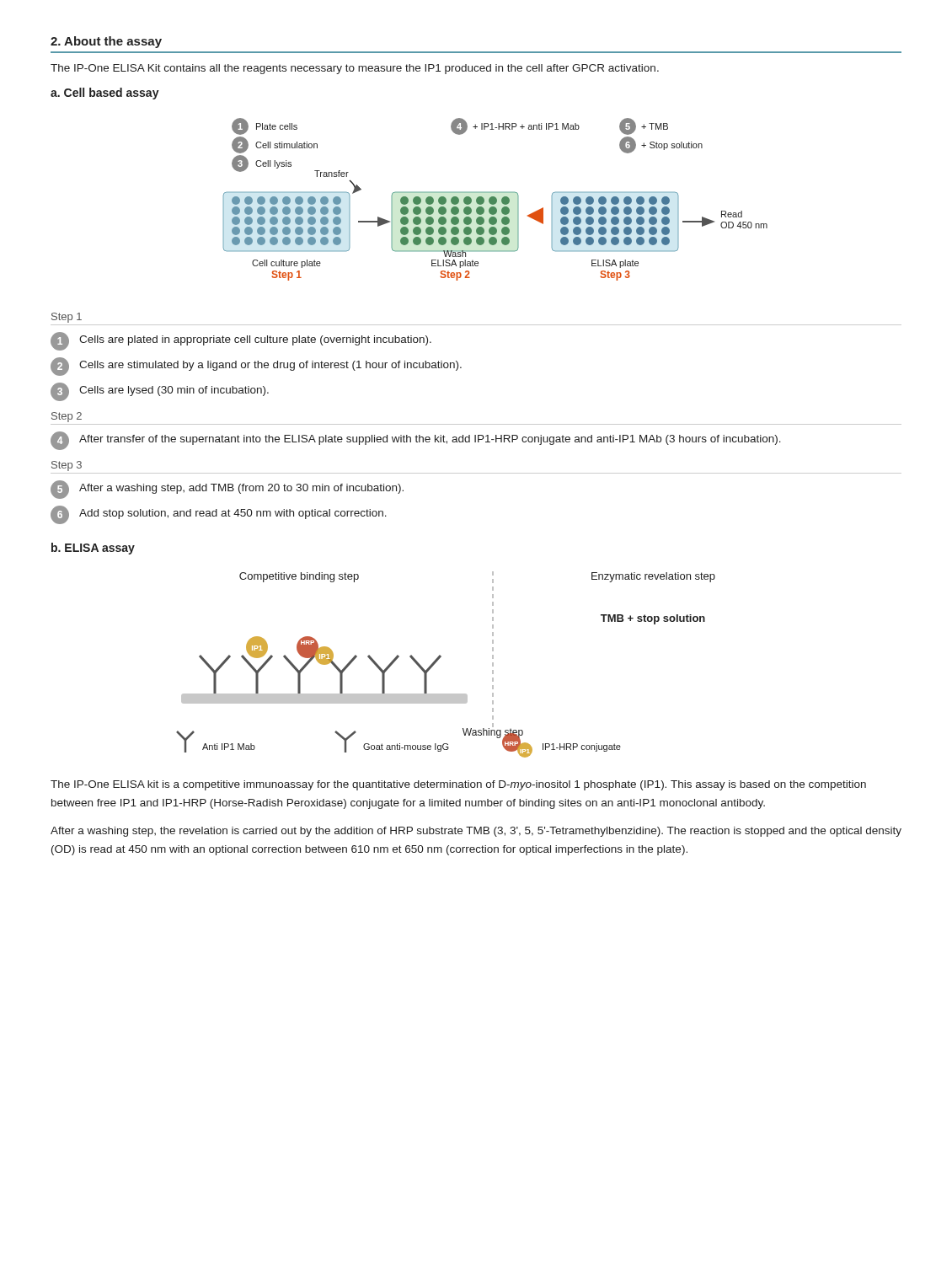Click on the text that reads "Step 2"
952x1264 pixels.
(66, 416)
